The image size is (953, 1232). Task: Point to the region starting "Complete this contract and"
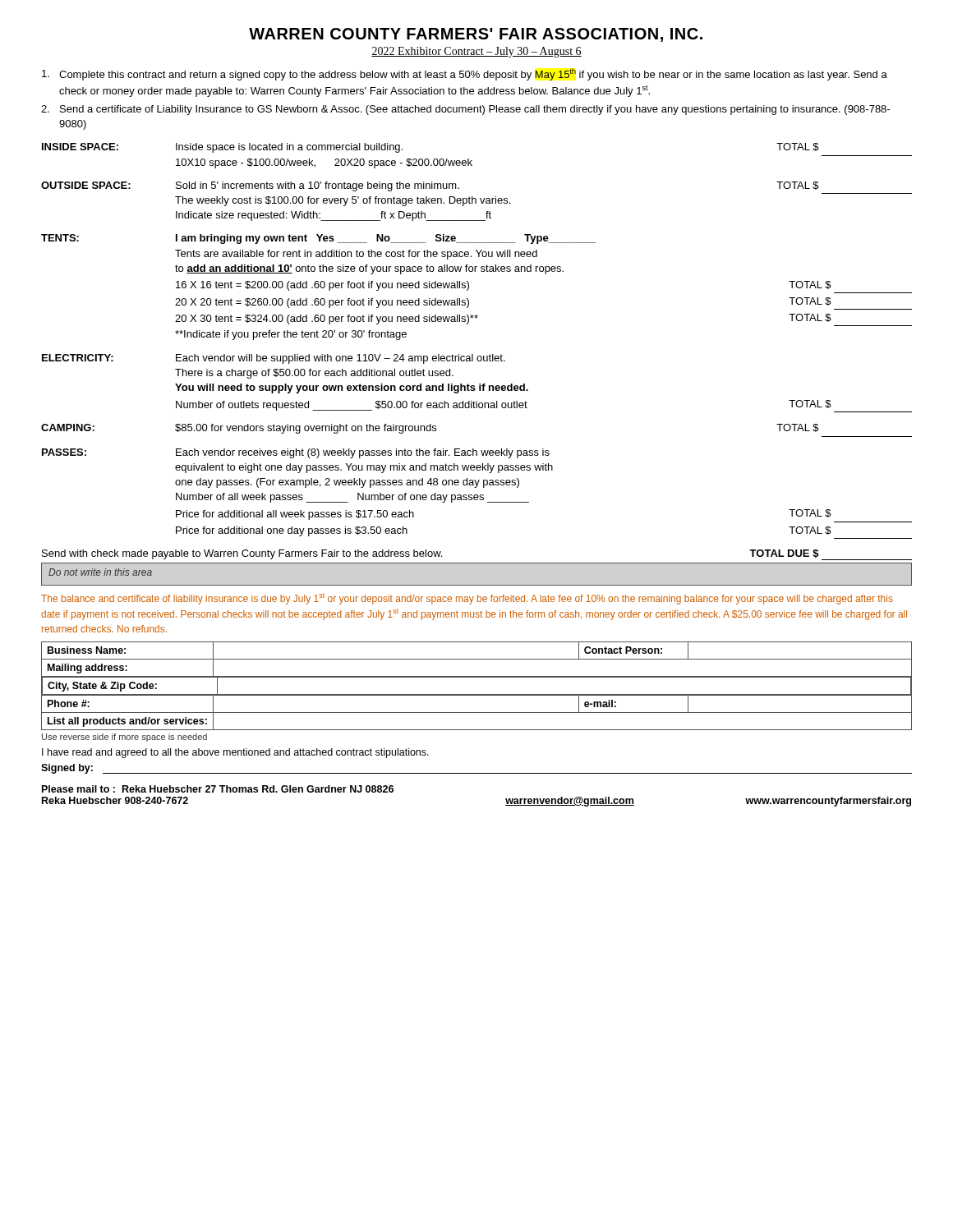[x=476, y=83]
